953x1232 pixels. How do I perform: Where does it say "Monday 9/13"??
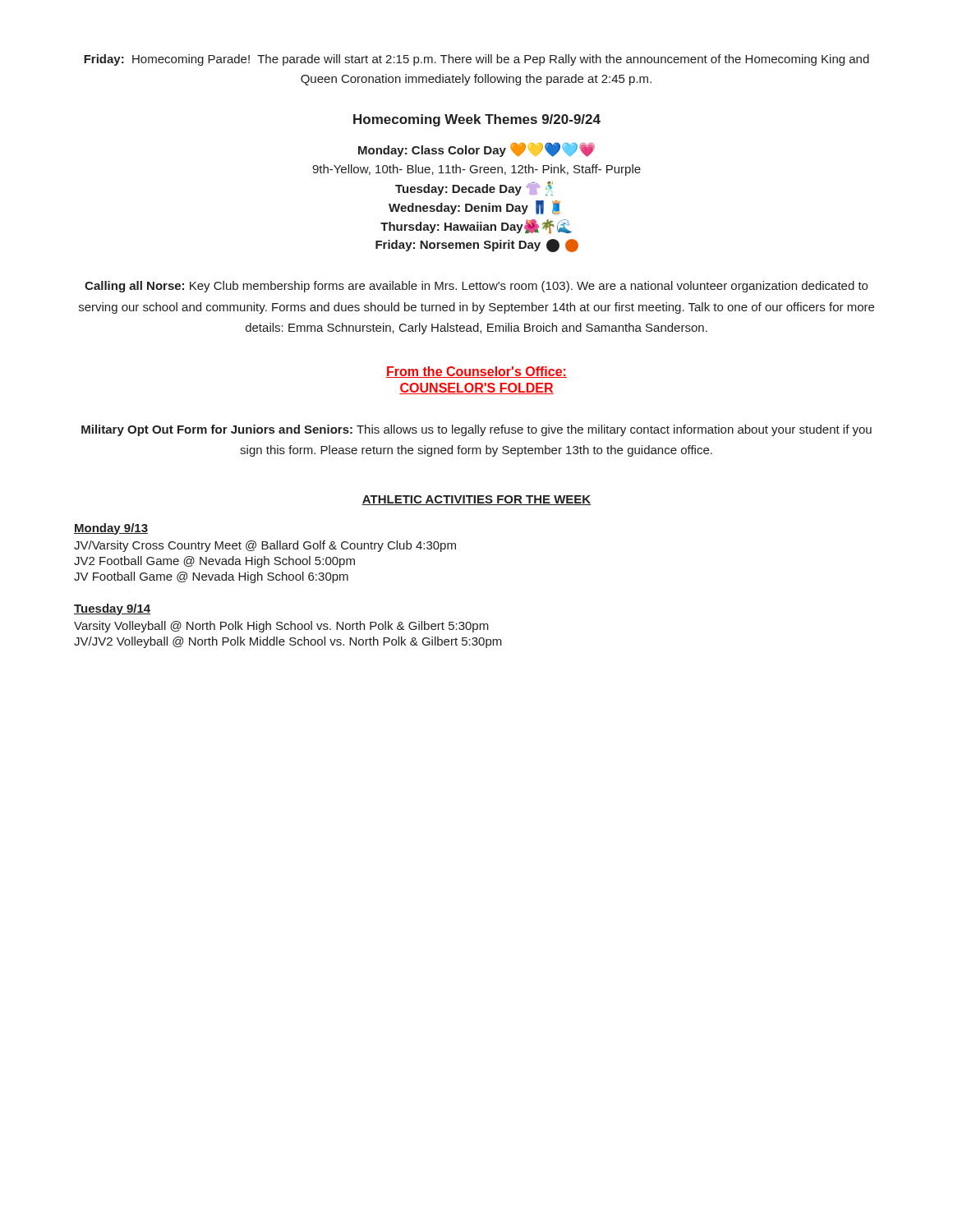click(x=111, y=527)
